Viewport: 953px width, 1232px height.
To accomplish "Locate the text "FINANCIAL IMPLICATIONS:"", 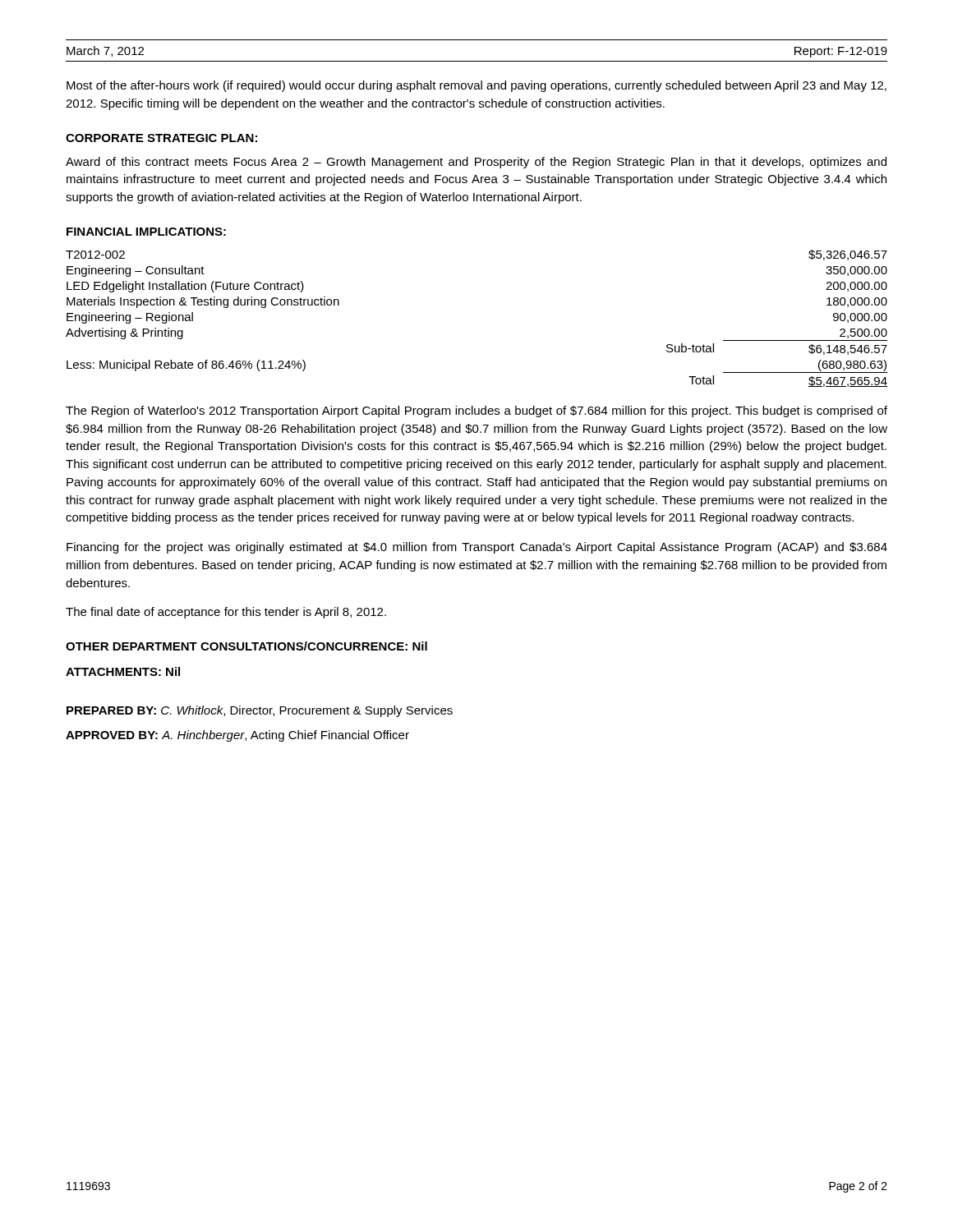I will (x=146, y=231).
